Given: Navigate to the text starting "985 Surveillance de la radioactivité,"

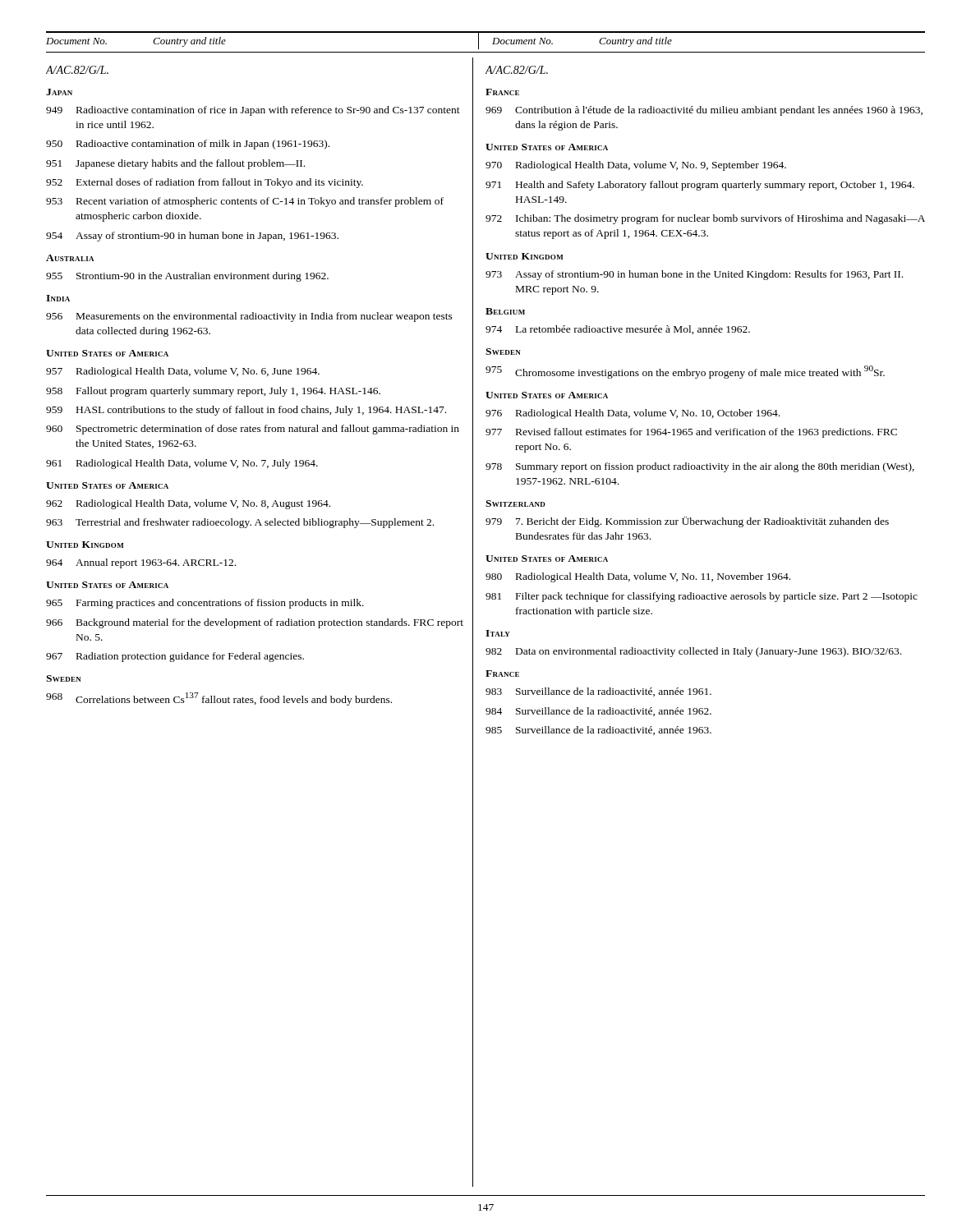Looking at the screenshot, I should pyautogui.click(x=705, y=730).
